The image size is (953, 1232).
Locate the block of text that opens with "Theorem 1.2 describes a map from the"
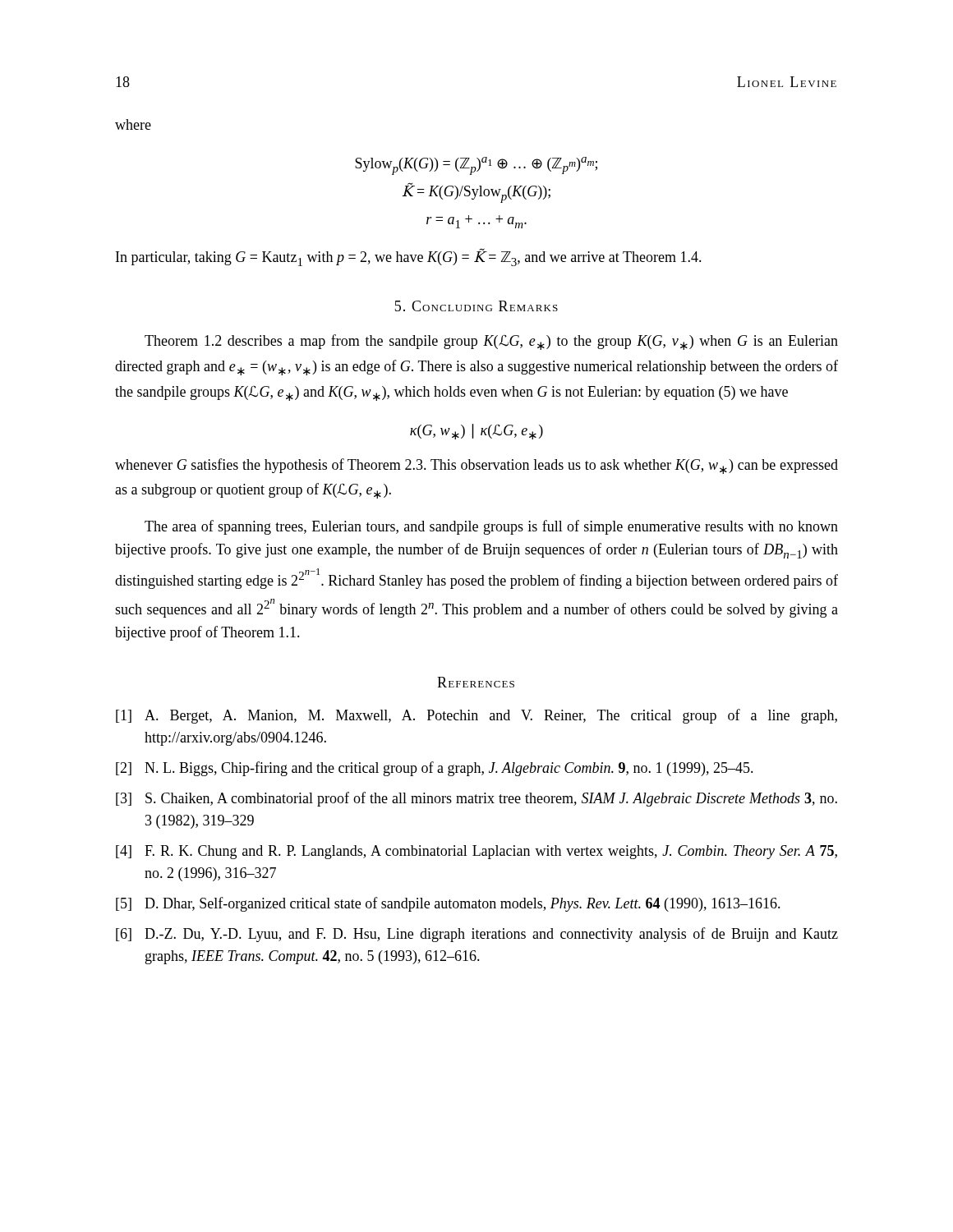click(x=476, y=368)
